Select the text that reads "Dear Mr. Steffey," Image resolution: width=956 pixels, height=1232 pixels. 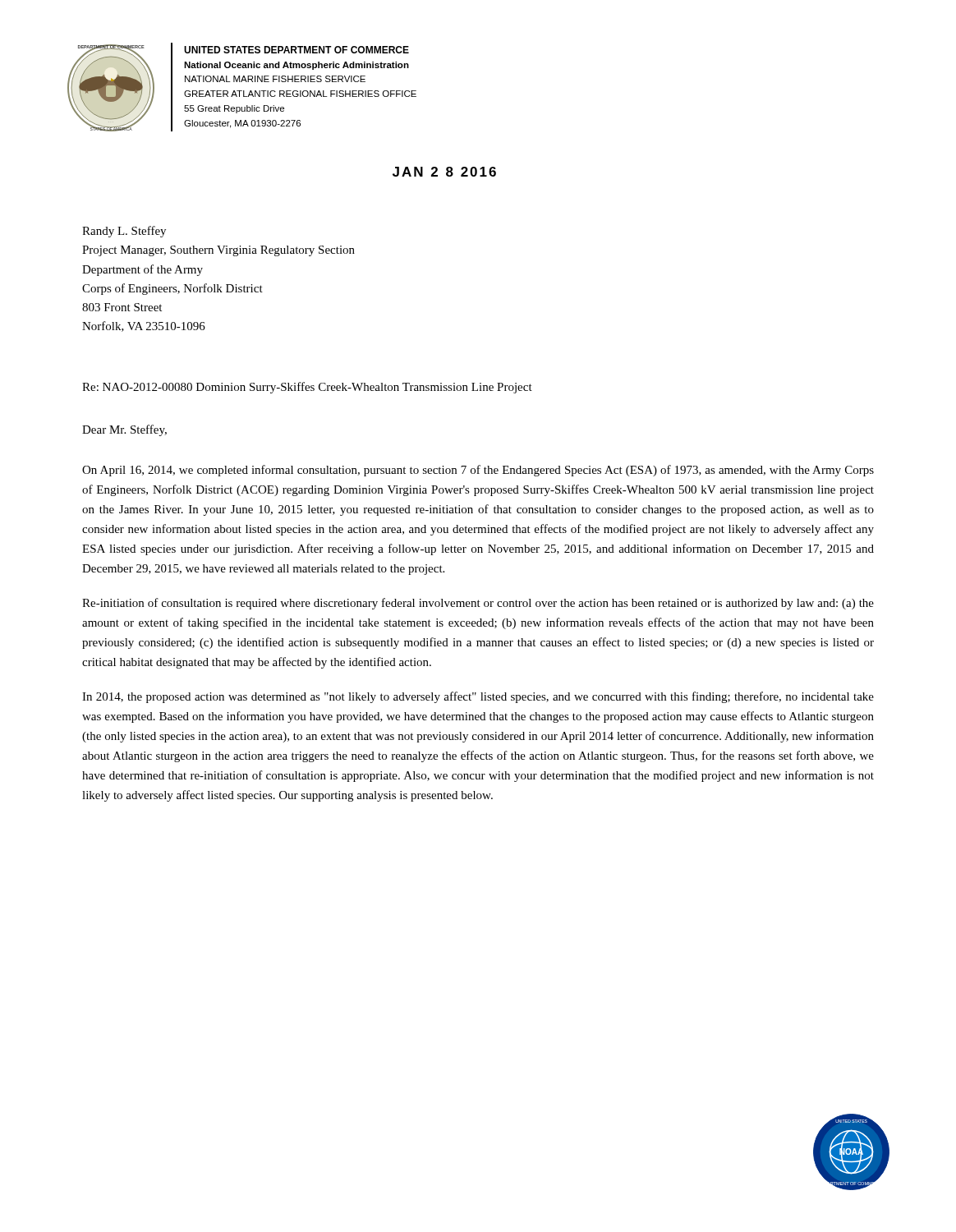(125, 430)
